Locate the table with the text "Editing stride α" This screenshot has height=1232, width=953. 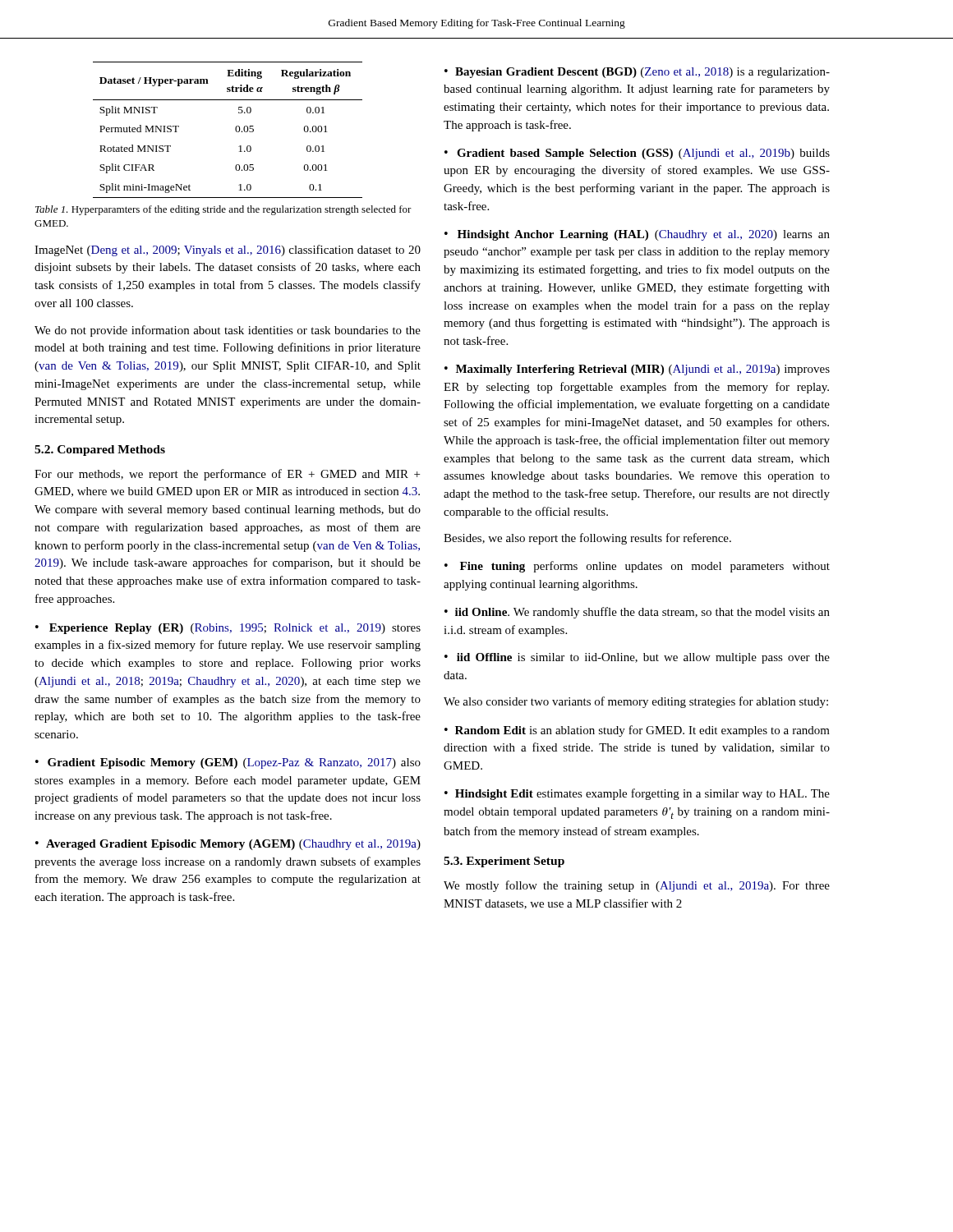(x=228, y=129)
